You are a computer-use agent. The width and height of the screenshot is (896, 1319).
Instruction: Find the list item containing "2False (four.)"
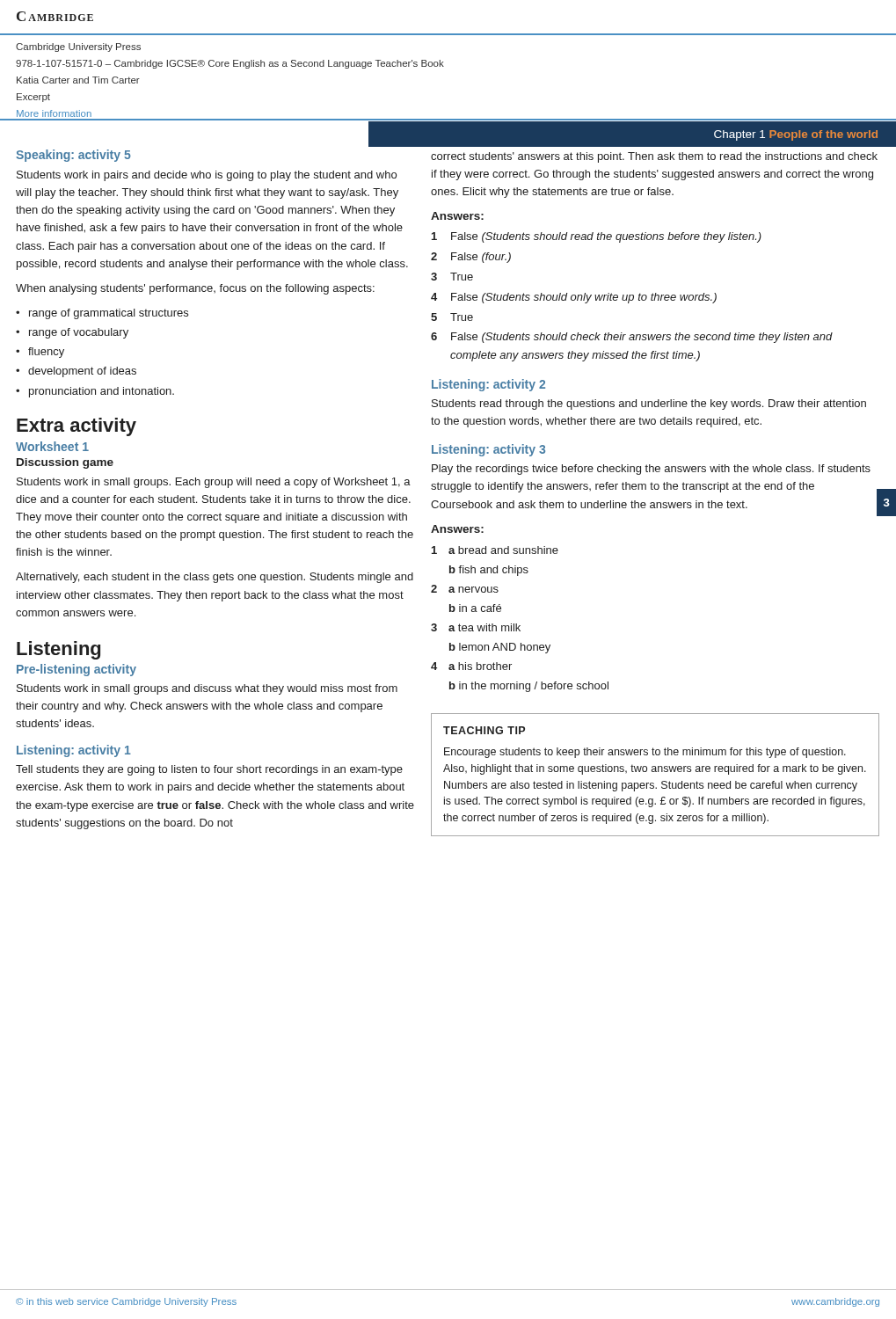tap(471, 257)
